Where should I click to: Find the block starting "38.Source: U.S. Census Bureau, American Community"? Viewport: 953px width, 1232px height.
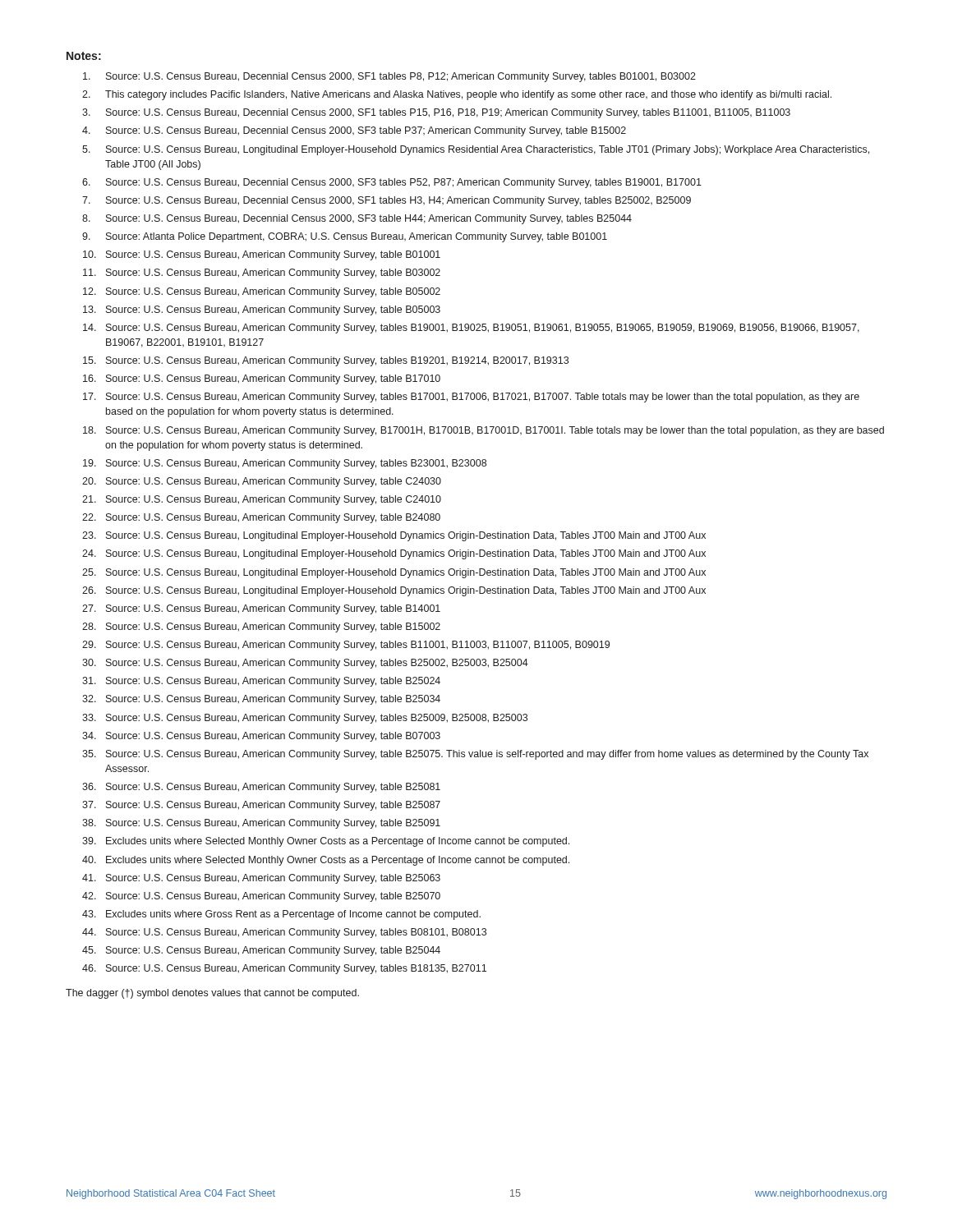click(261, 823)
